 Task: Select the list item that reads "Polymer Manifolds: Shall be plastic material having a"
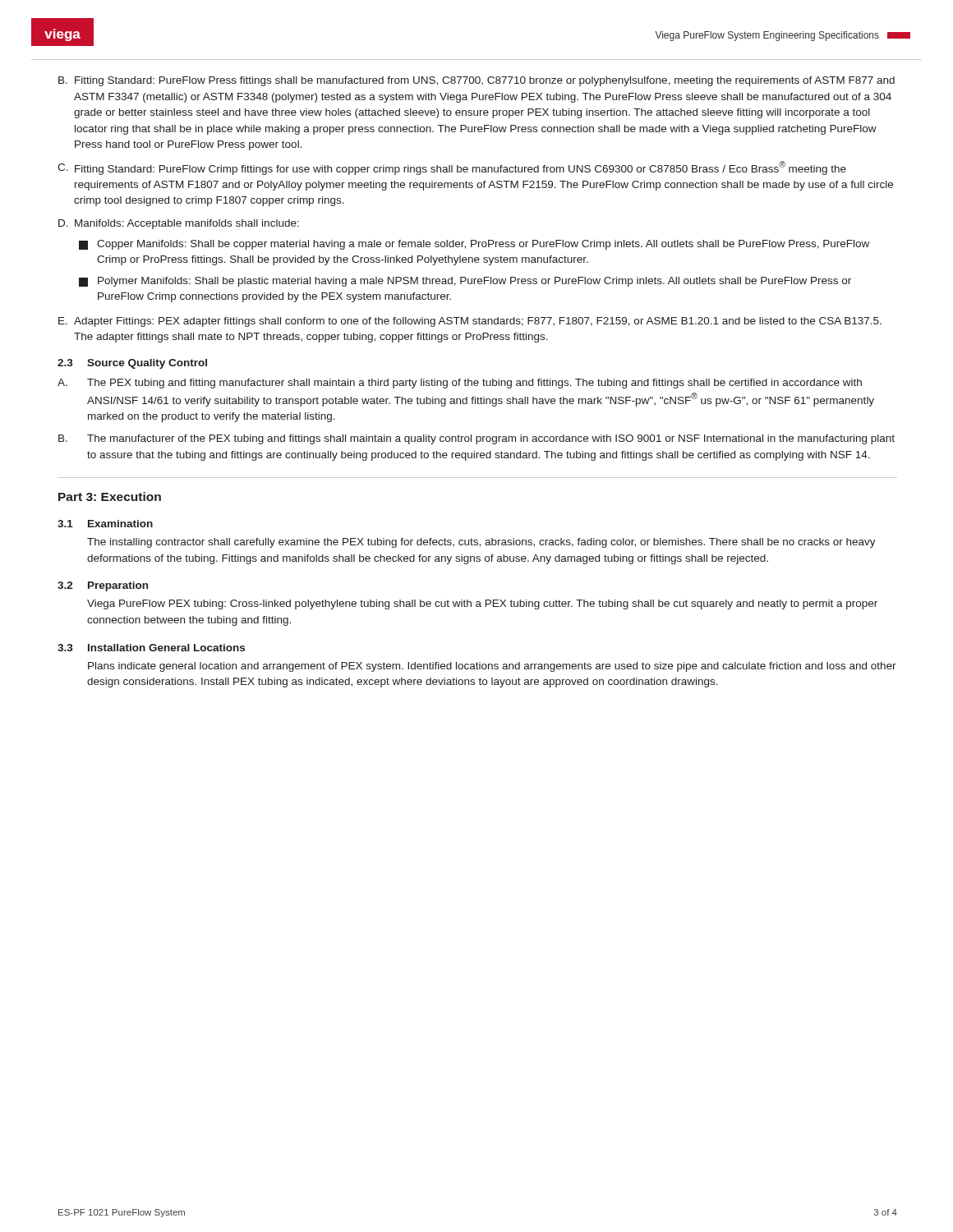[x=488, y=288]
